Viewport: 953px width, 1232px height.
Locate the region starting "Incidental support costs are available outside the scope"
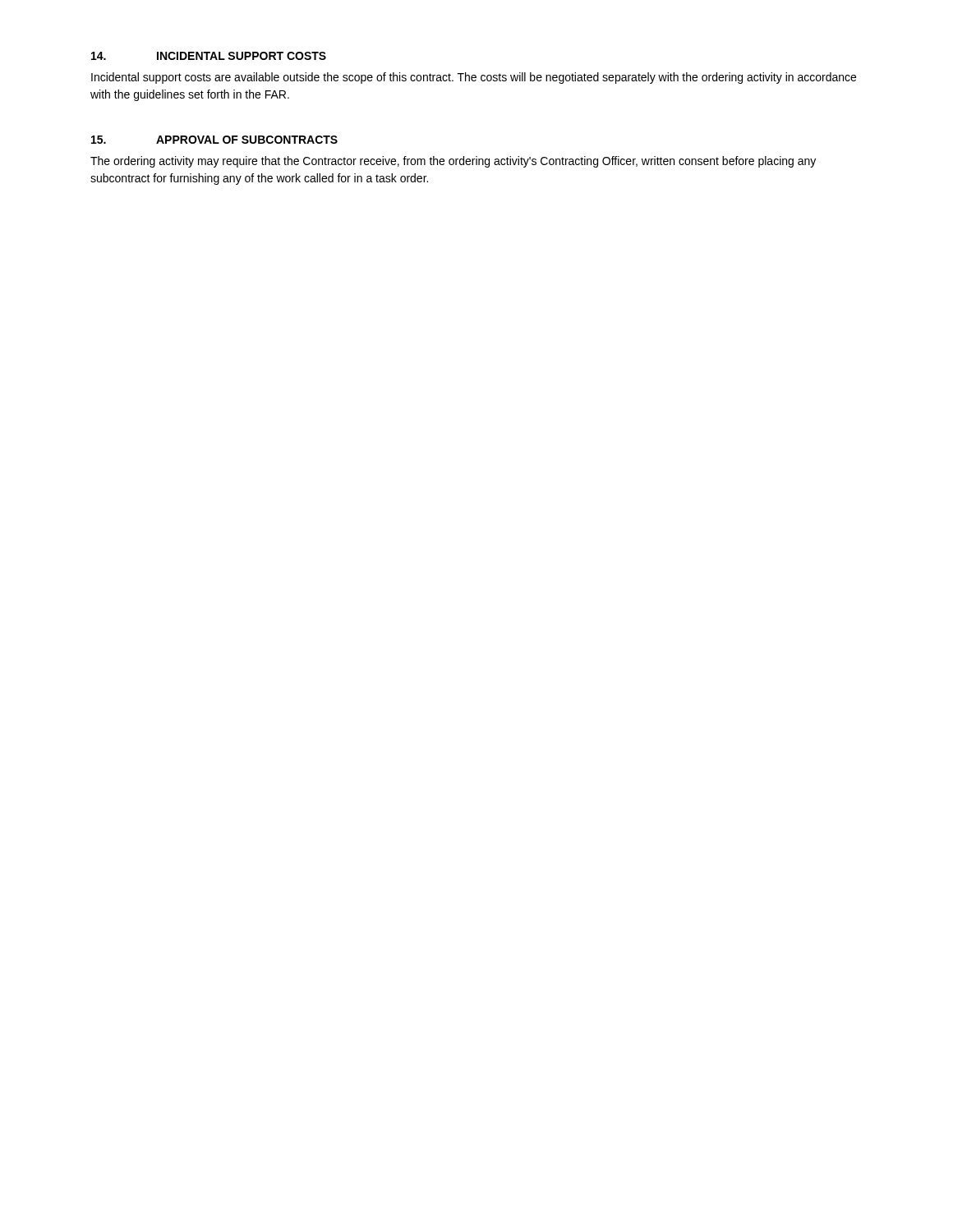point(474,86)
